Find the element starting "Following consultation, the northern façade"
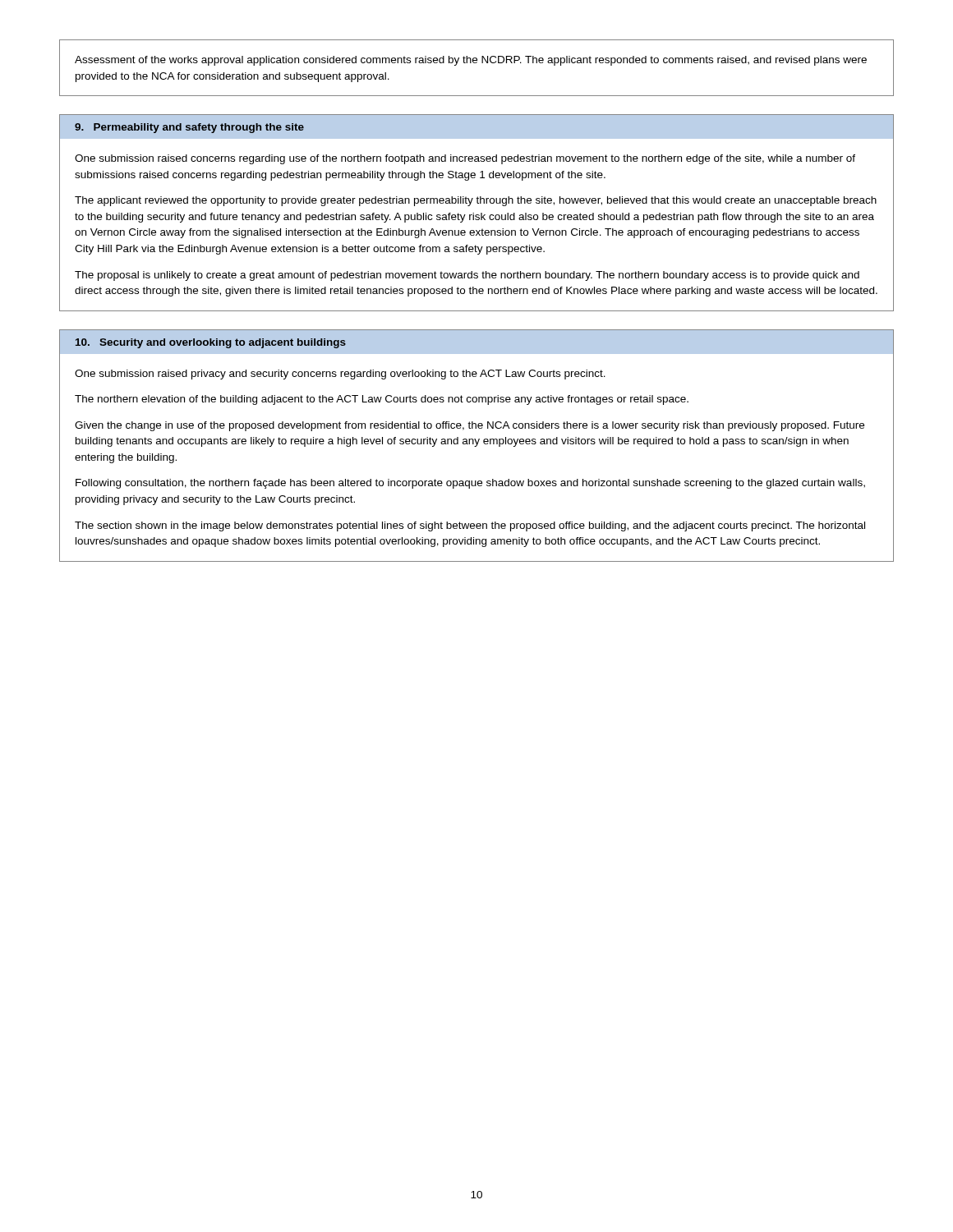The height and width of the screenshot is (1232, 953). (470, 491)
